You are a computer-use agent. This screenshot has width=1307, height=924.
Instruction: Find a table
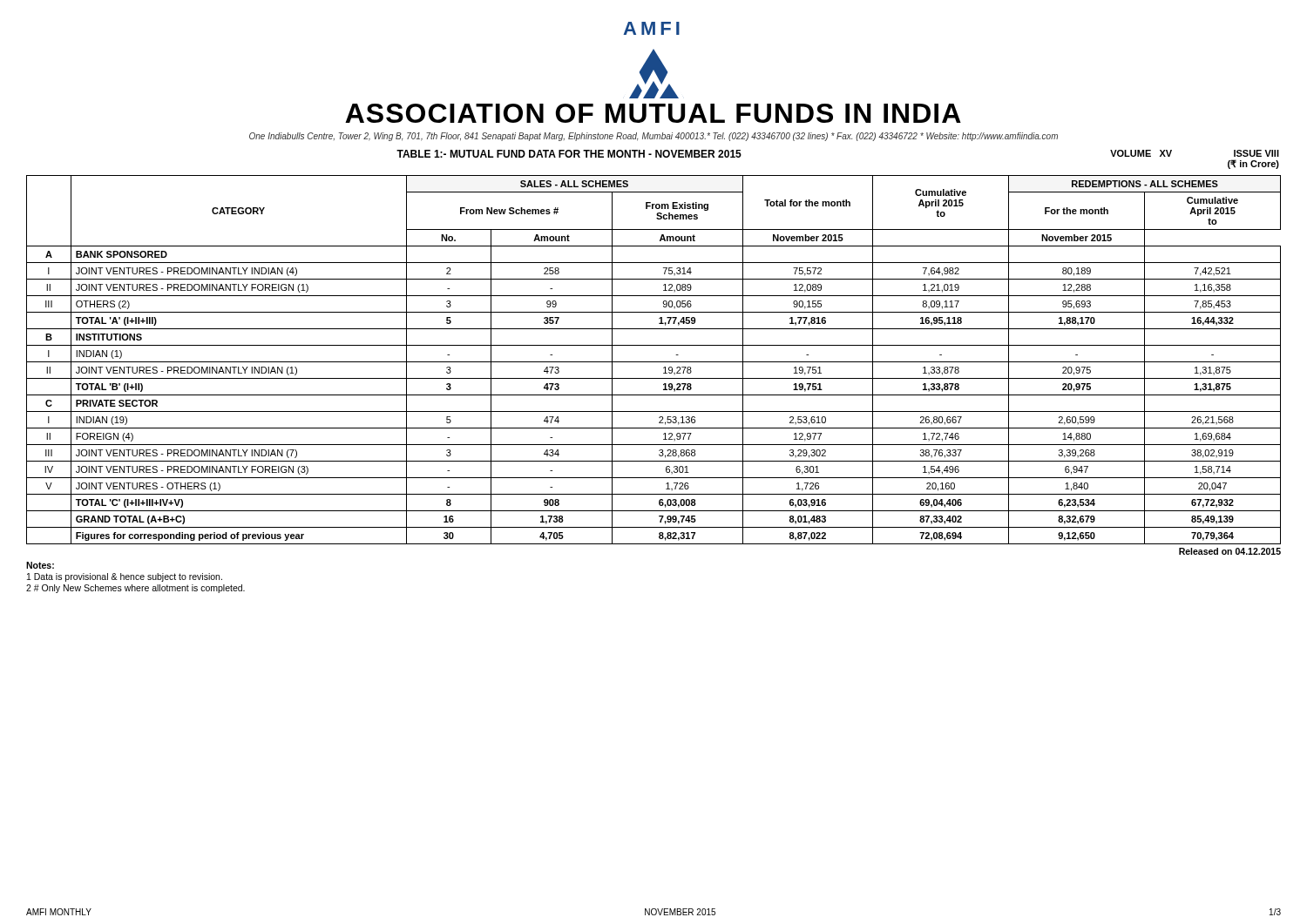coord(654,360)
